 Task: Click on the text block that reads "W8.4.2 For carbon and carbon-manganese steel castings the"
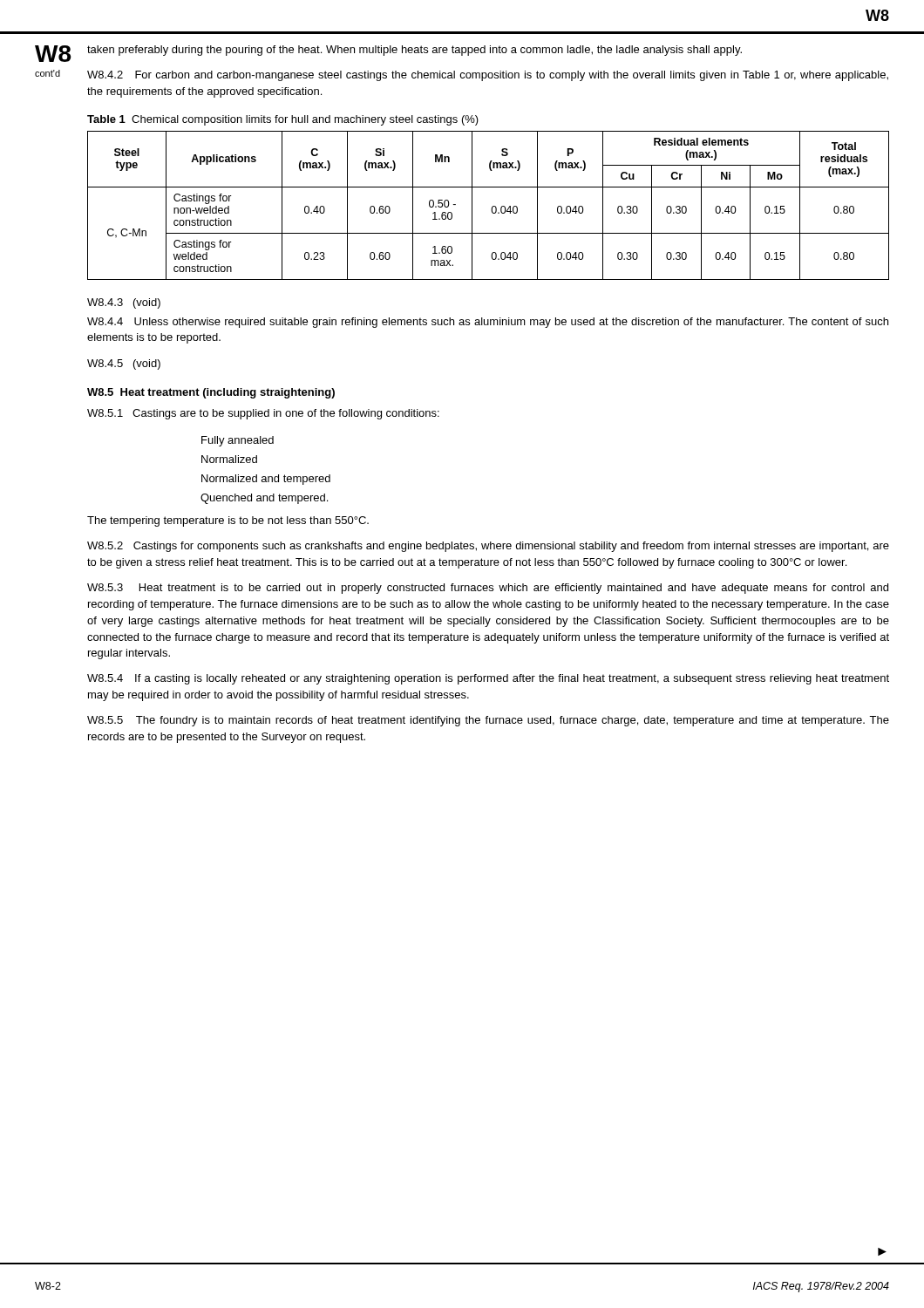pos(488,83)
